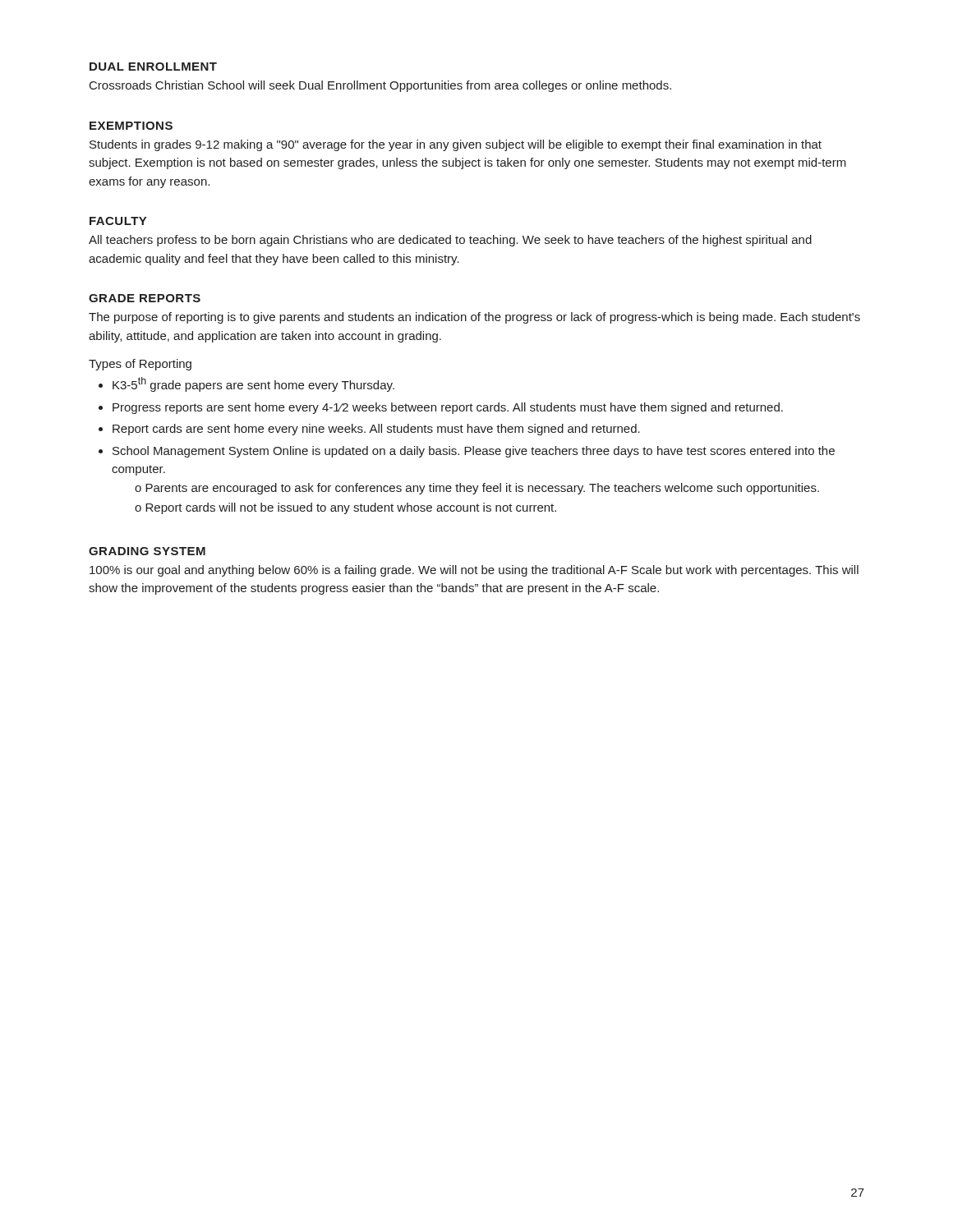Point to the text starting "DUAL ENROLLMENT"
This screenshot has height=1232, width=953.
(x=153, y=66)
